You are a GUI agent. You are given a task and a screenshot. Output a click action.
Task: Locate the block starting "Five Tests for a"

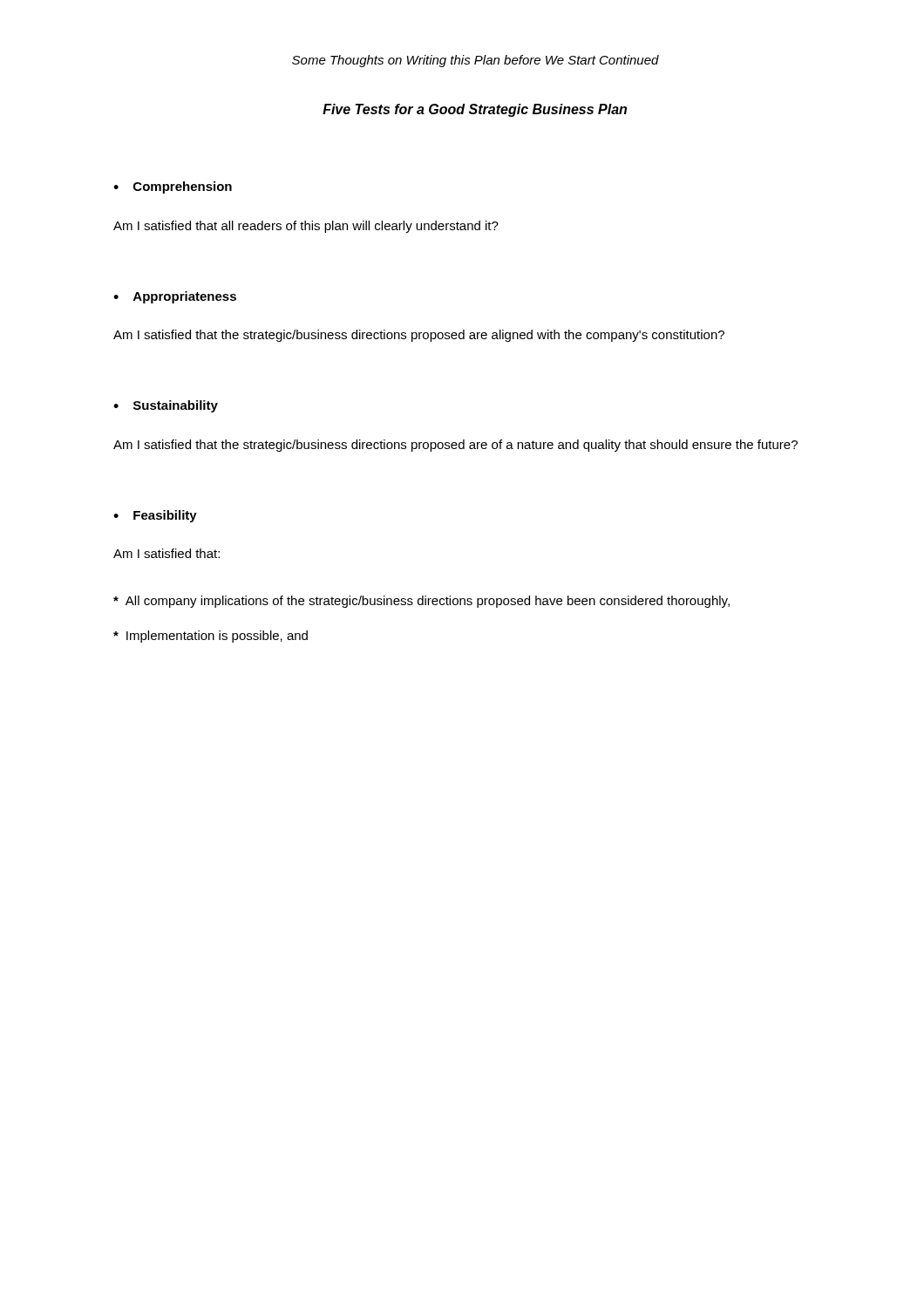tap(475, 109)
